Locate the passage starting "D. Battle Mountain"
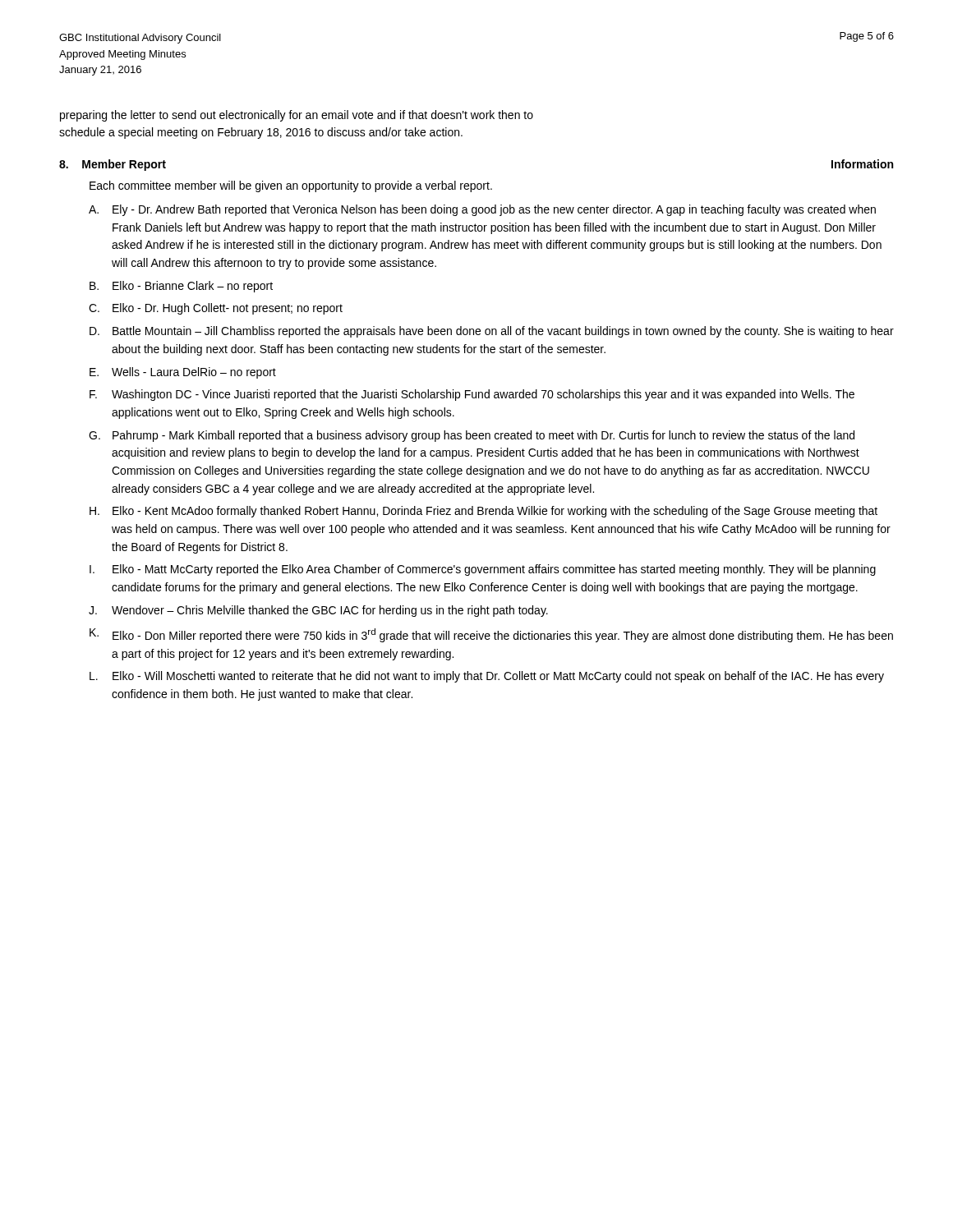Image resolution: width=953 pixels, height=1232 pixels. coord(491,341)
